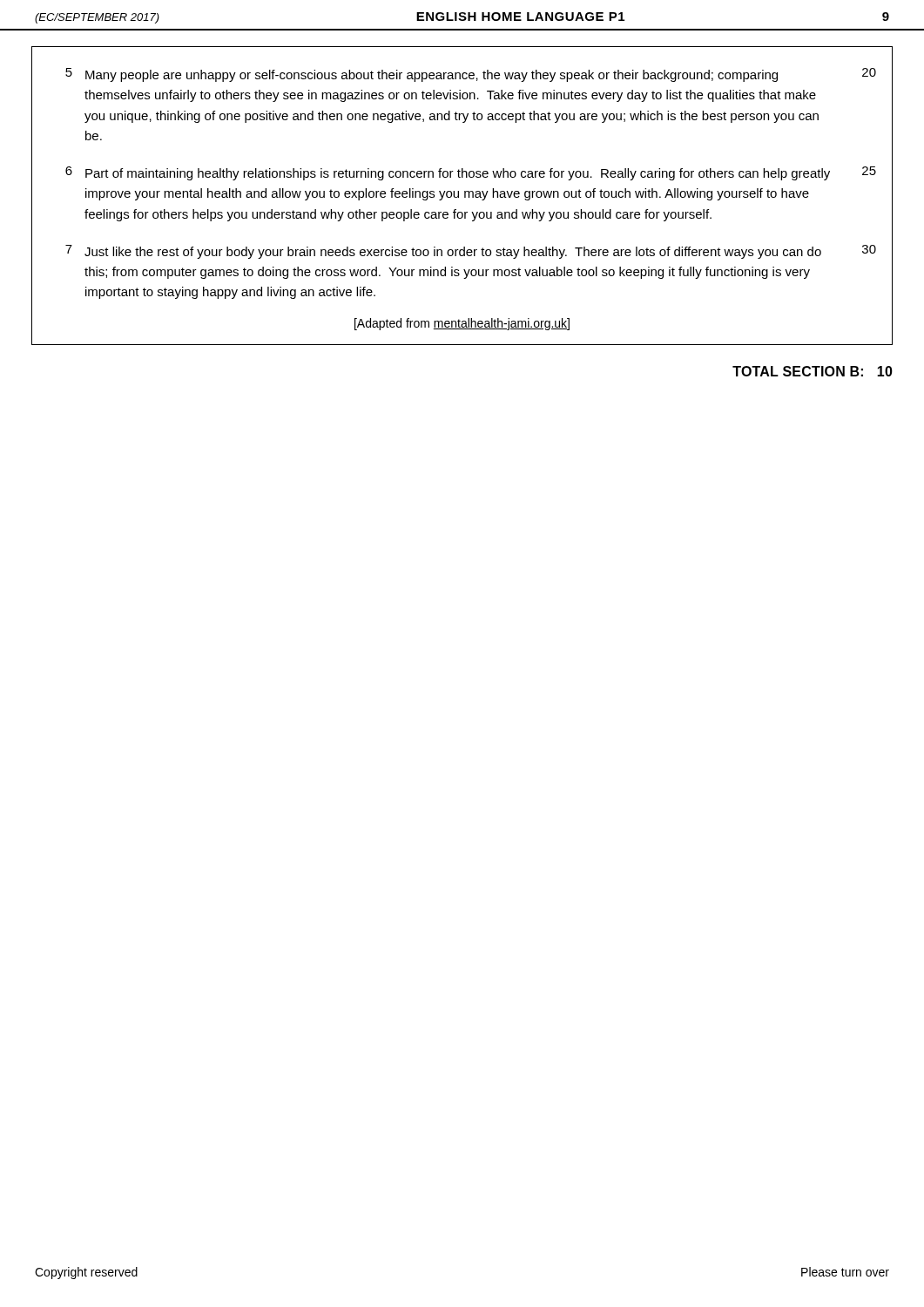Screen dimensions: 1307x924
Task: Locate the block of text that opens with "5 Many people"
Action: click(462, 105)
